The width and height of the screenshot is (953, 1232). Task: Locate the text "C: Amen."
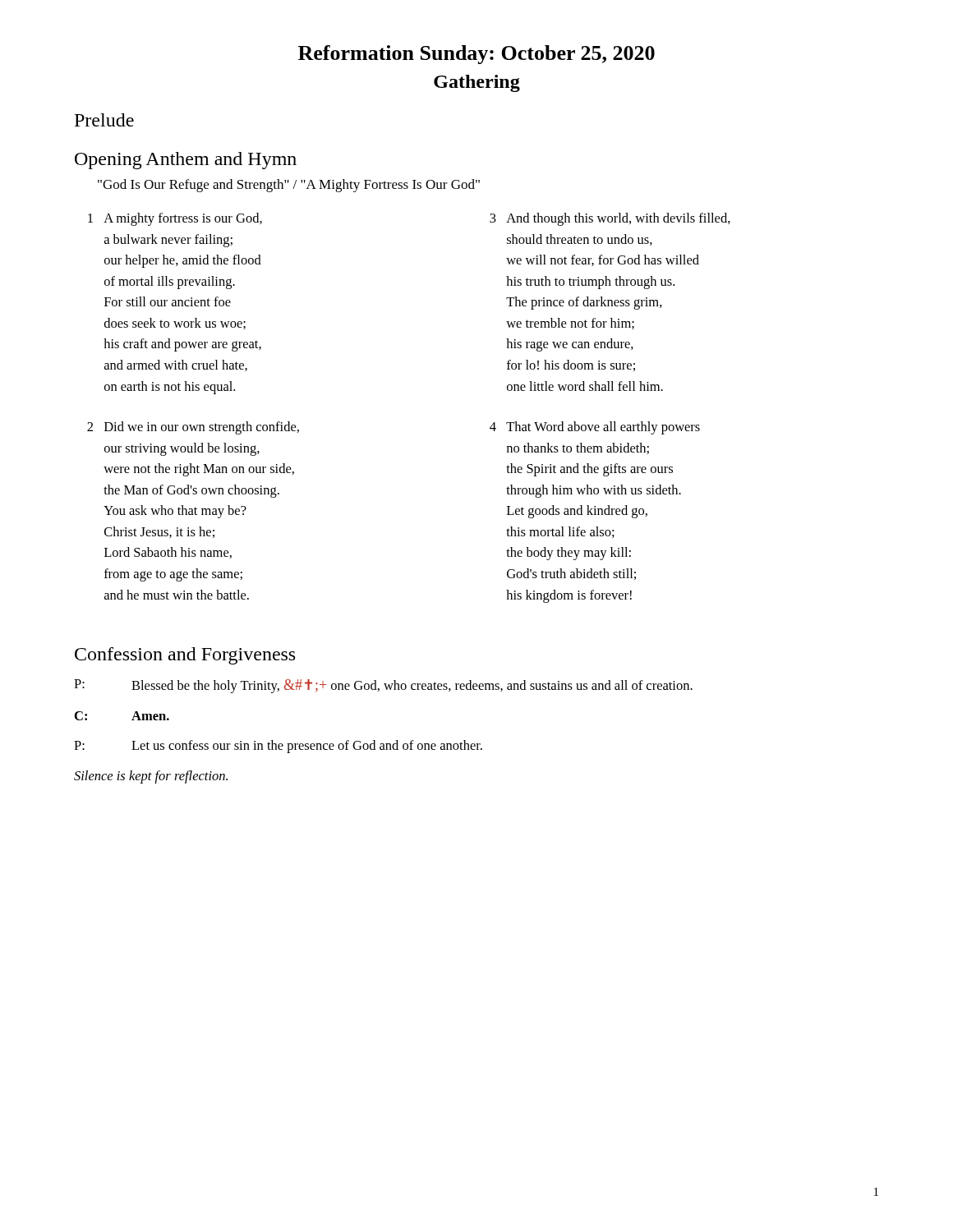tap(77, 716)
